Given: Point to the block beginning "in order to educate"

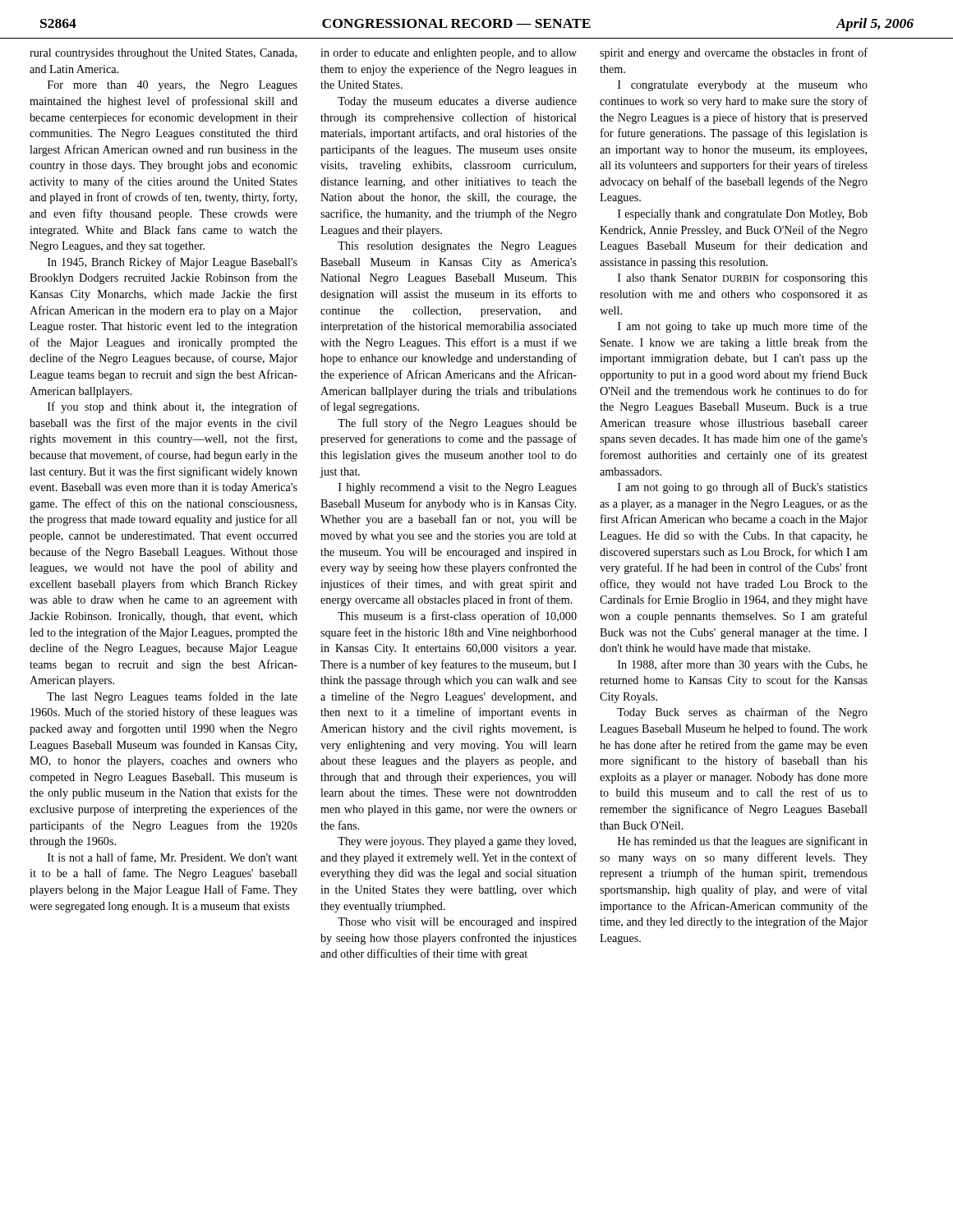Looking at the screenshot, I should [449, 504].
